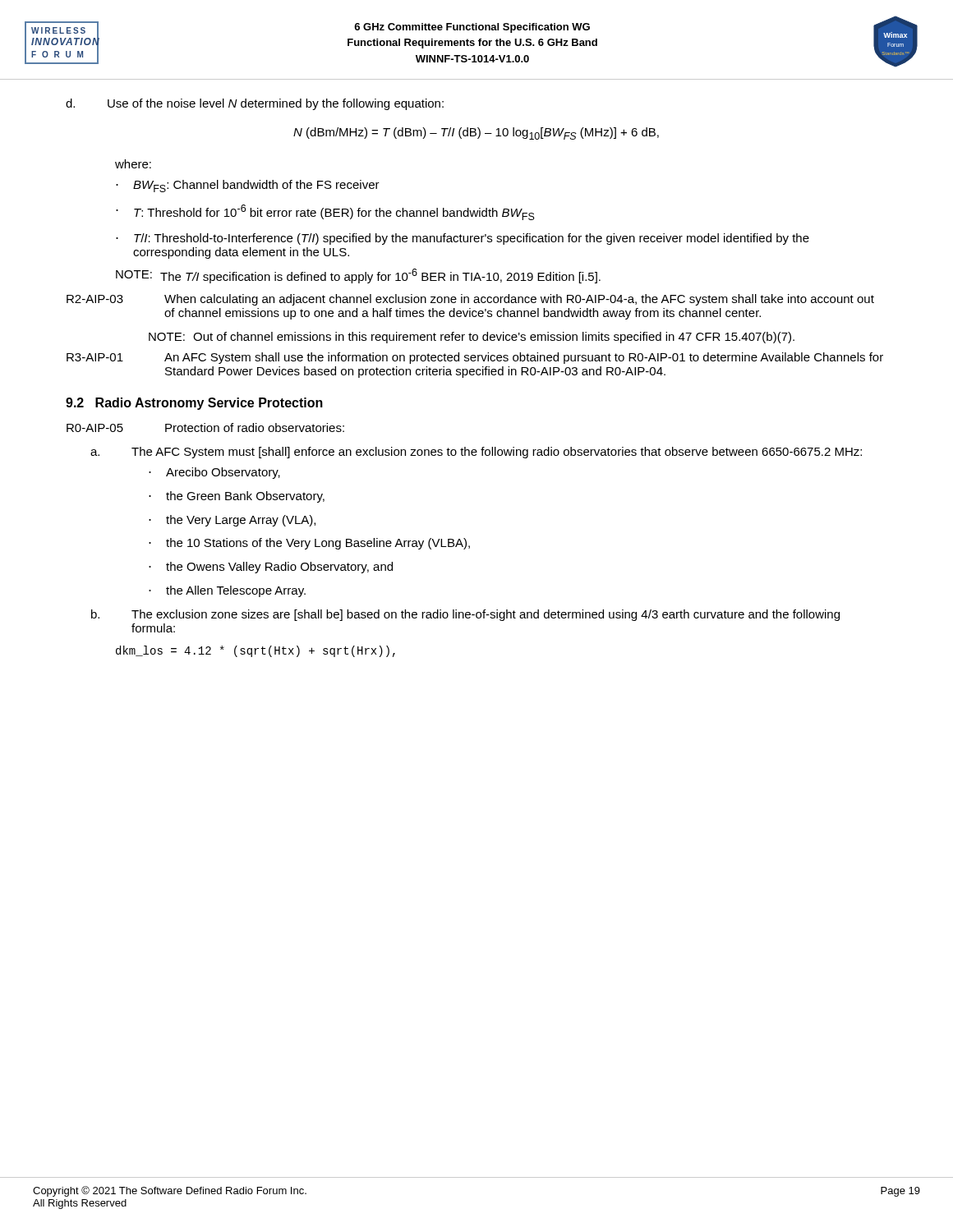Screen dimensions: 1232x953
Task: Navigate to the region starting "R0-AIP-05 Protection of radio observatories:"
Action: coord(205,428)
